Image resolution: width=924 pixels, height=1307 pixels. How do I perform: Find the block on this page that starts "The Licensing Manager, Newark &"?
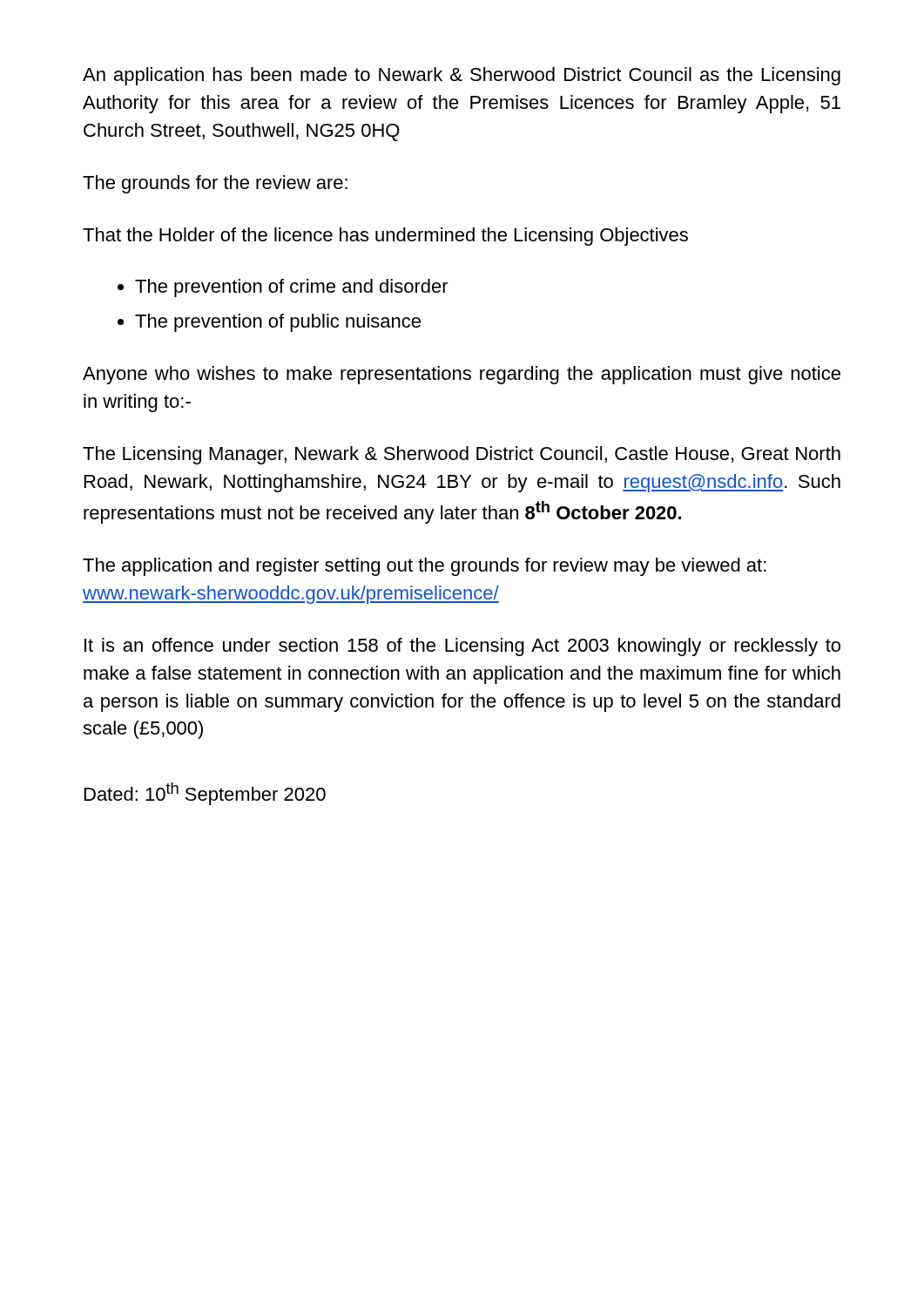[462, 483]
